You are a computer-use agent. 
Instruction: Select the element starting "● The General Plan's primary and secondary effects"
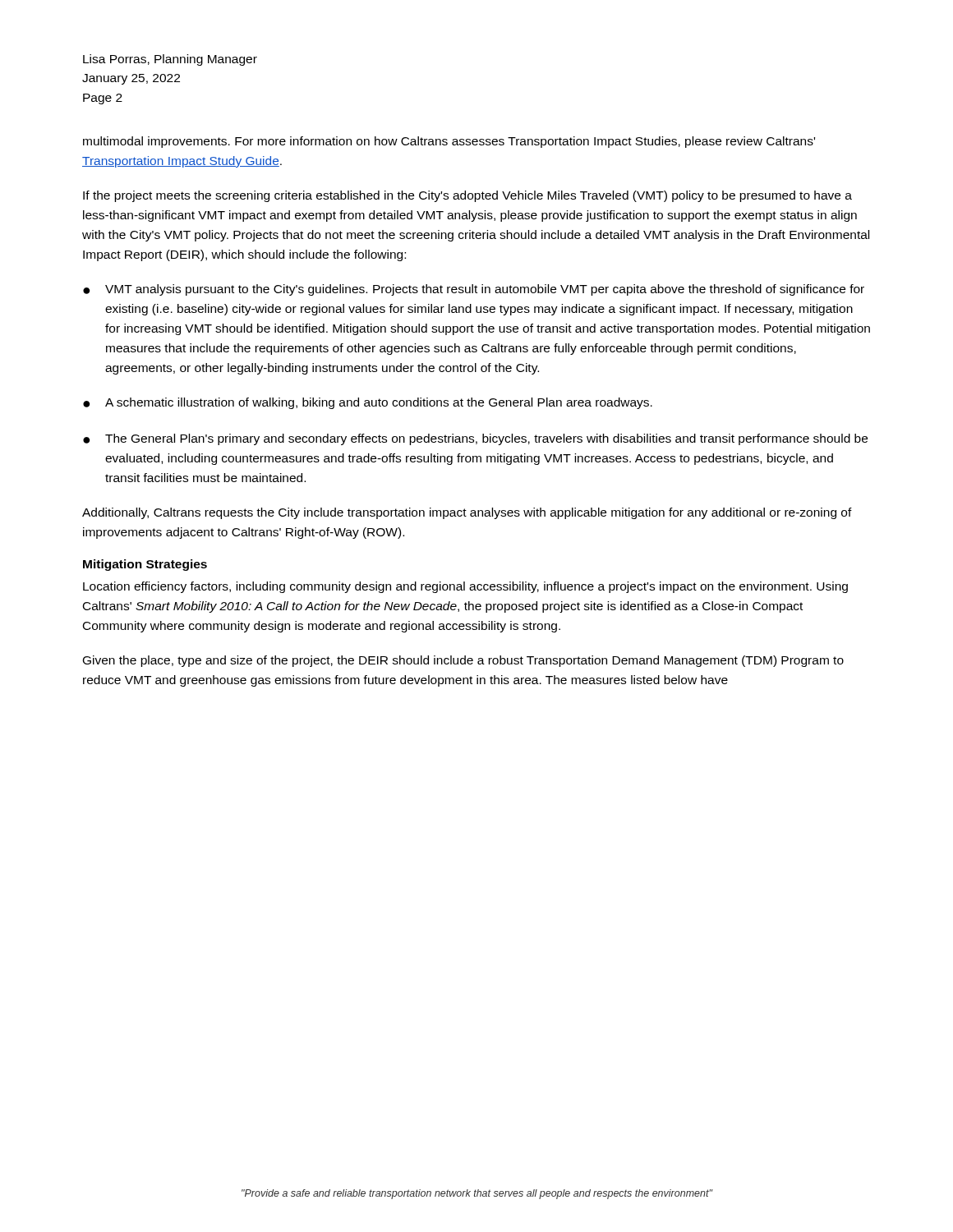click(476, 458)
